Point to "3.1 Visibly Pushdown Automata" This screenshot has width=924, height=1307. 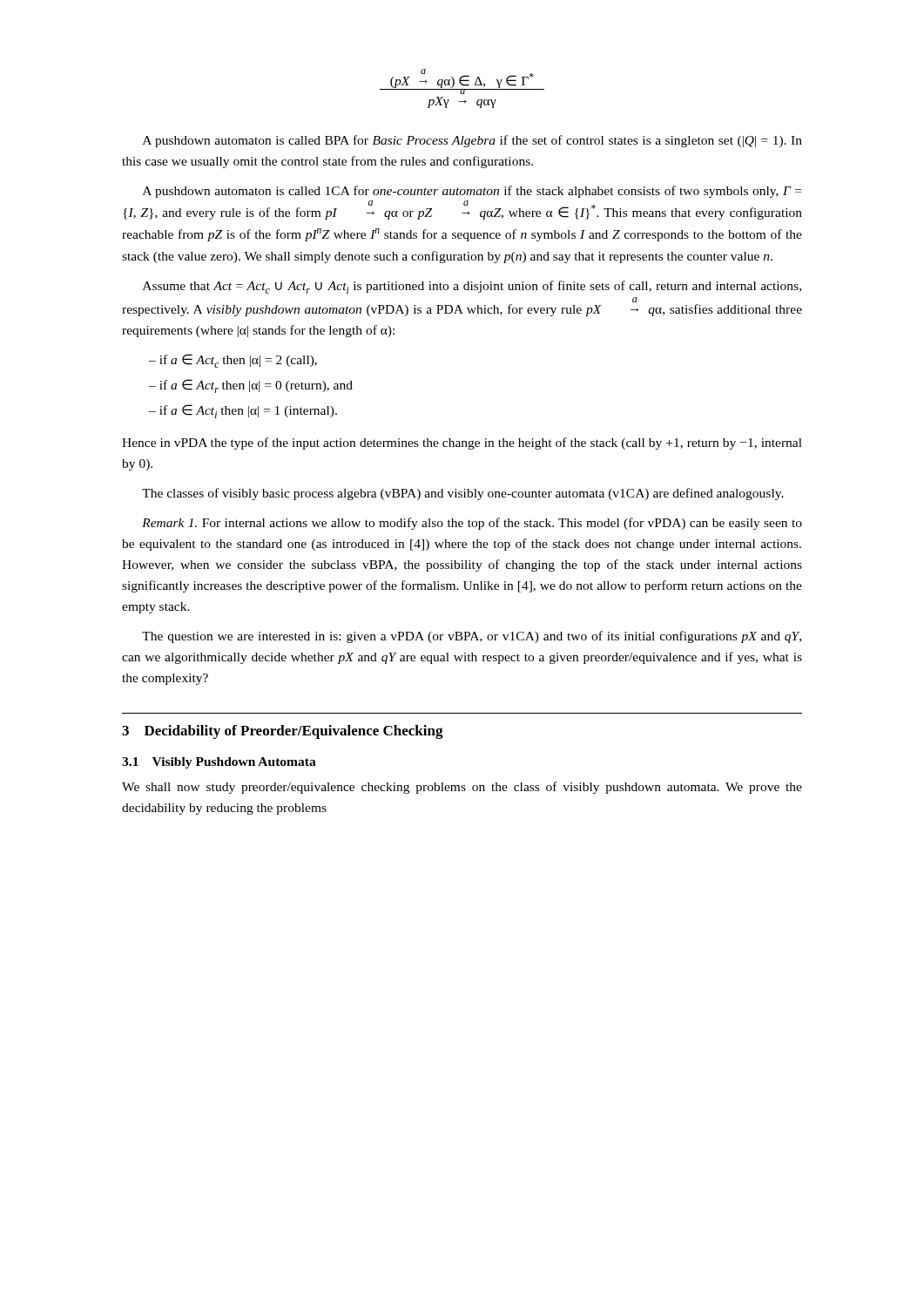(x=219, y=761)
